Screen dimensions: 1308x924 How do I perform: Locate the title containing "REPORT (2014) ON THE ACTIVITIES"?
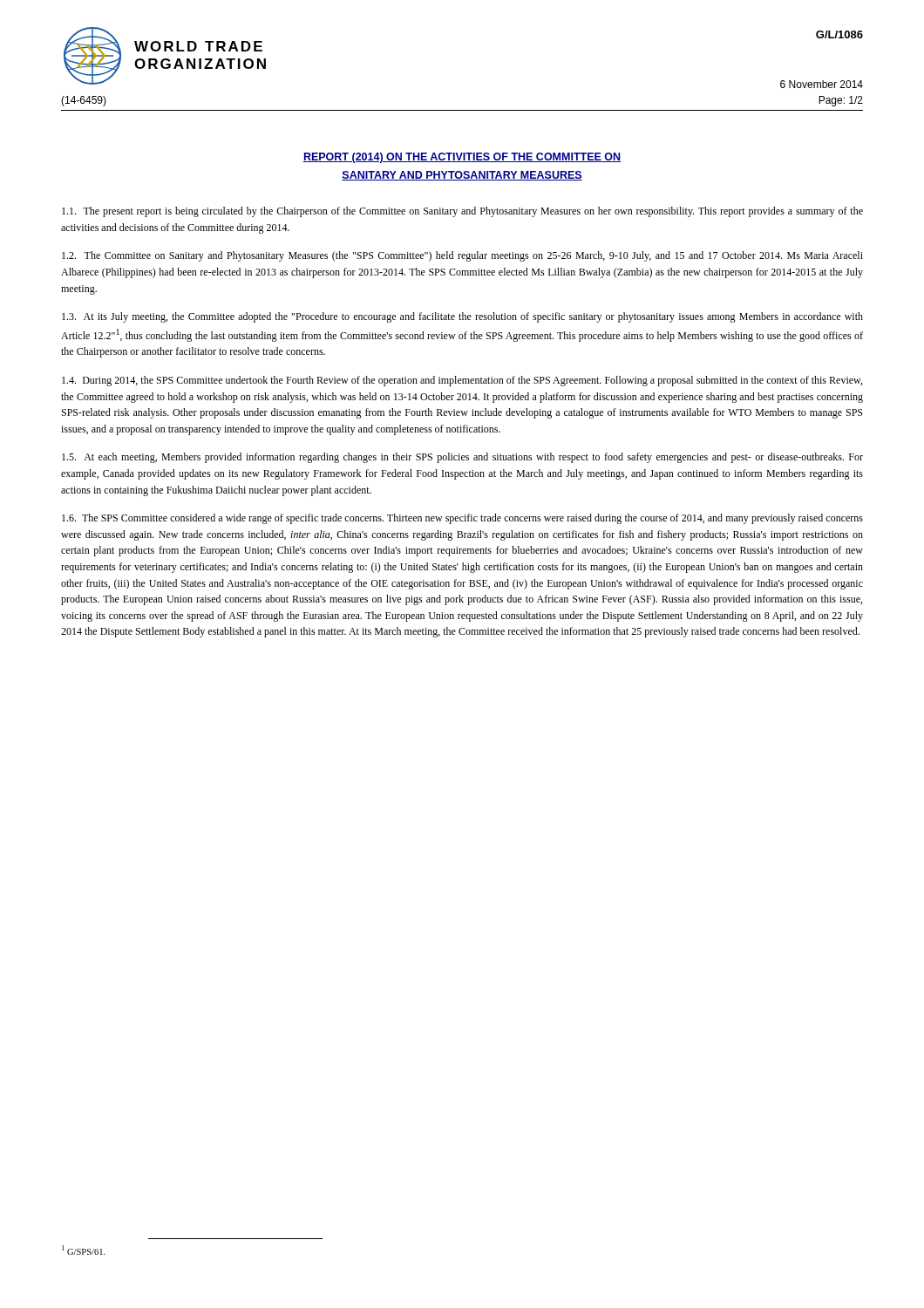(462, 166)
